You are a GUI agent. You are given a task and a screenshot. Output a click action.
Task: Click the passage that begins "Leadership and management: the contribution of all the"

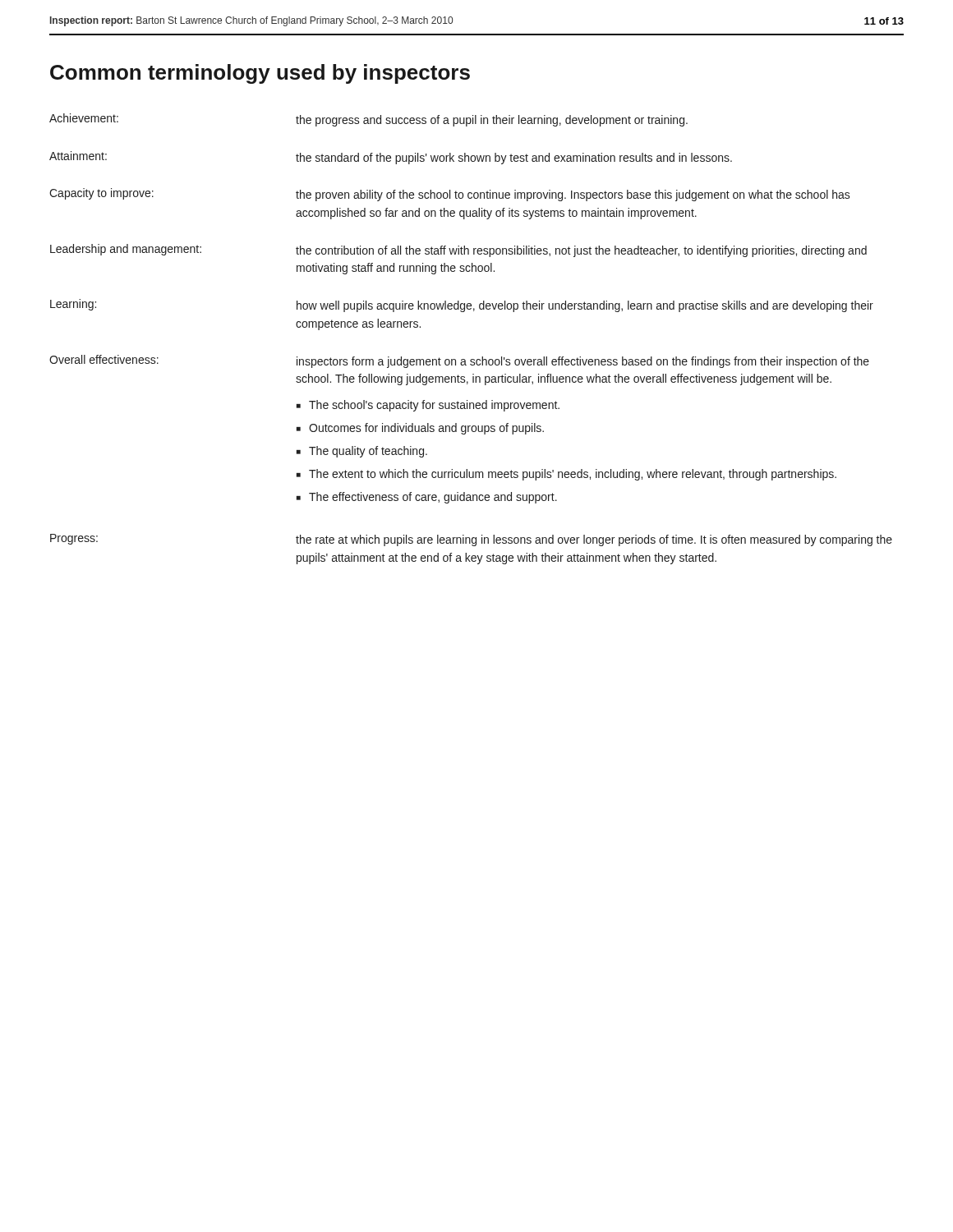coord(476,260)
